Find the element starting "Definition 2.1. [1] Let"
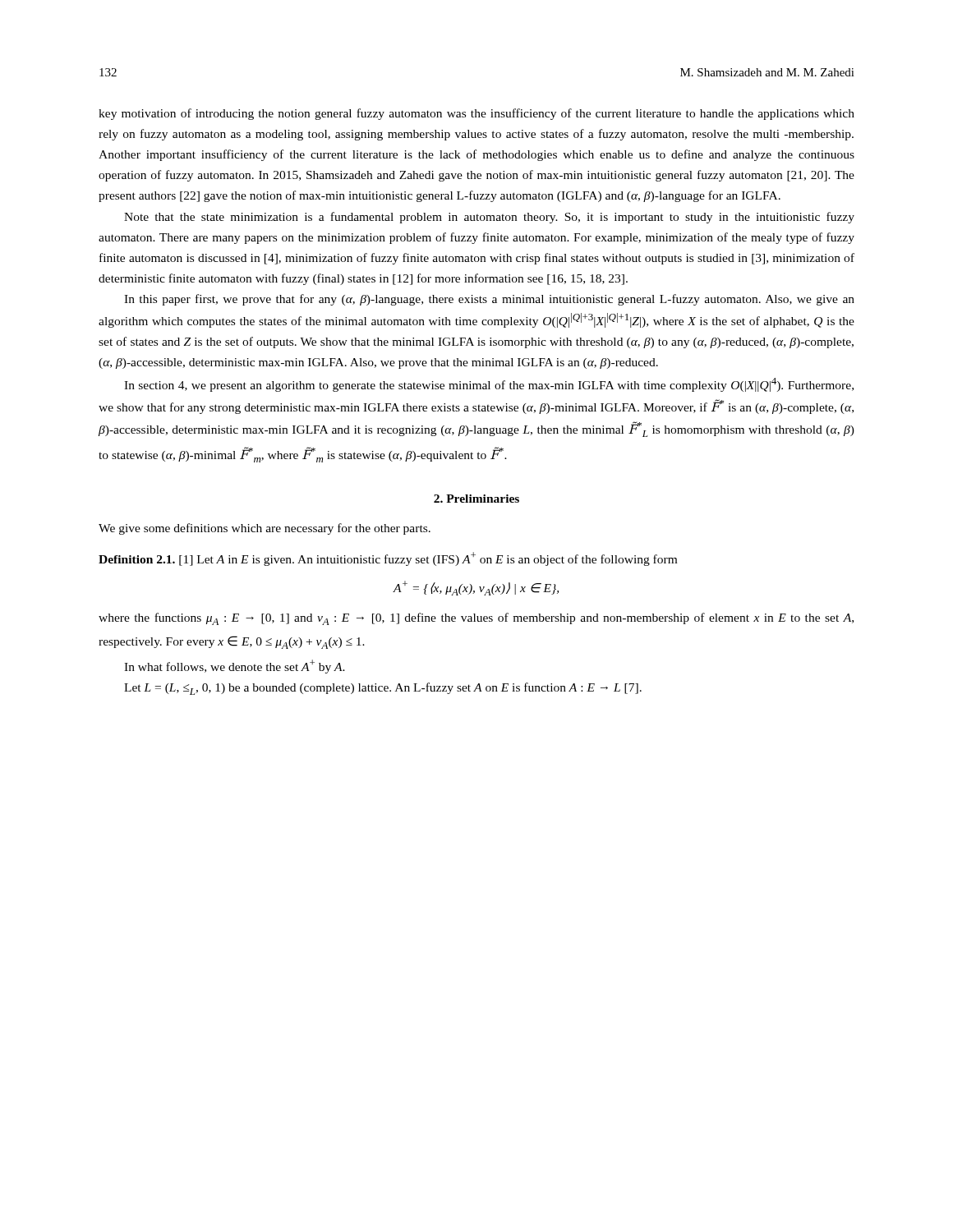 click(476, 558)
